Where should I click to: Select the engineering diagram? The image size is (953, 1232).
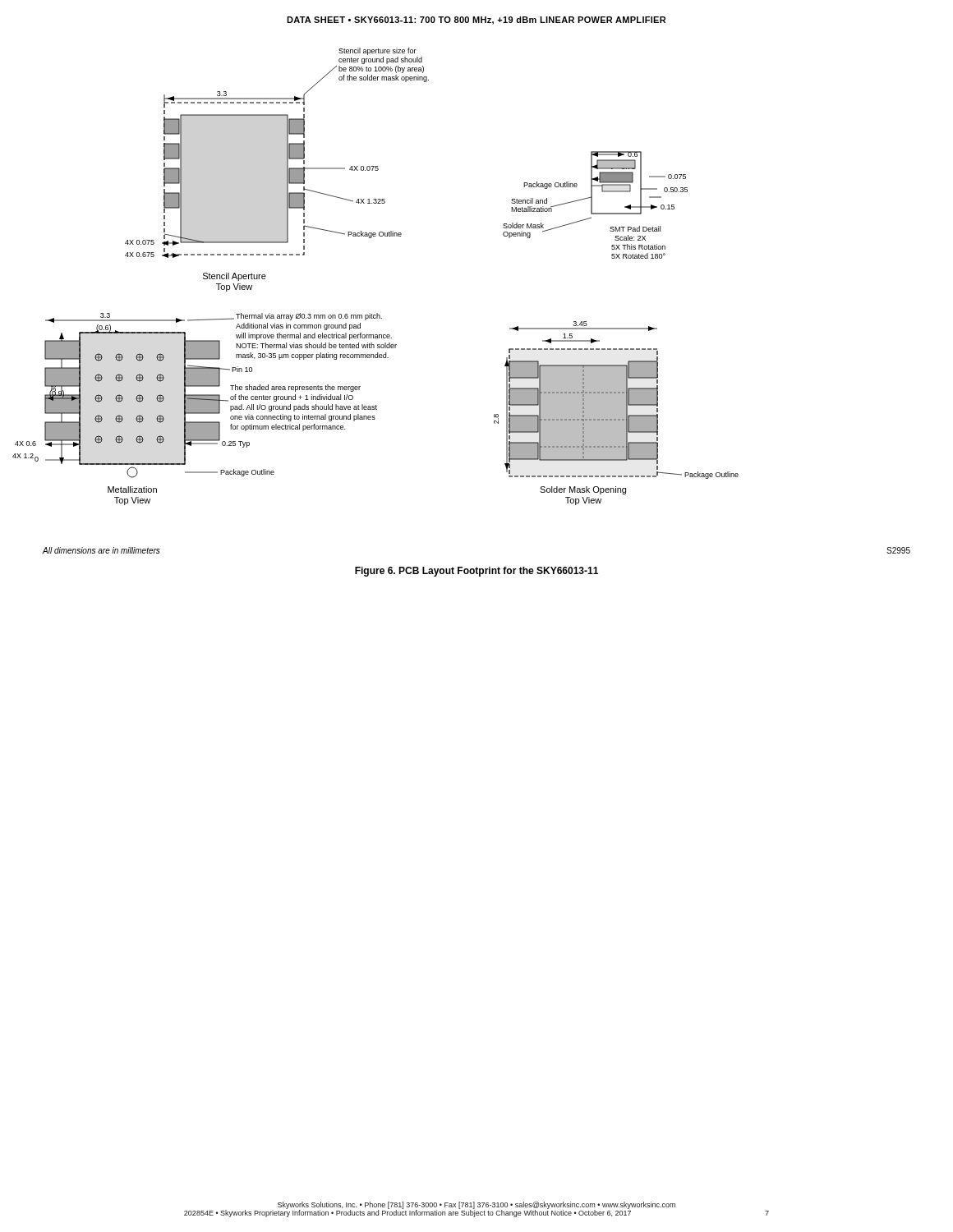(476, 300)
